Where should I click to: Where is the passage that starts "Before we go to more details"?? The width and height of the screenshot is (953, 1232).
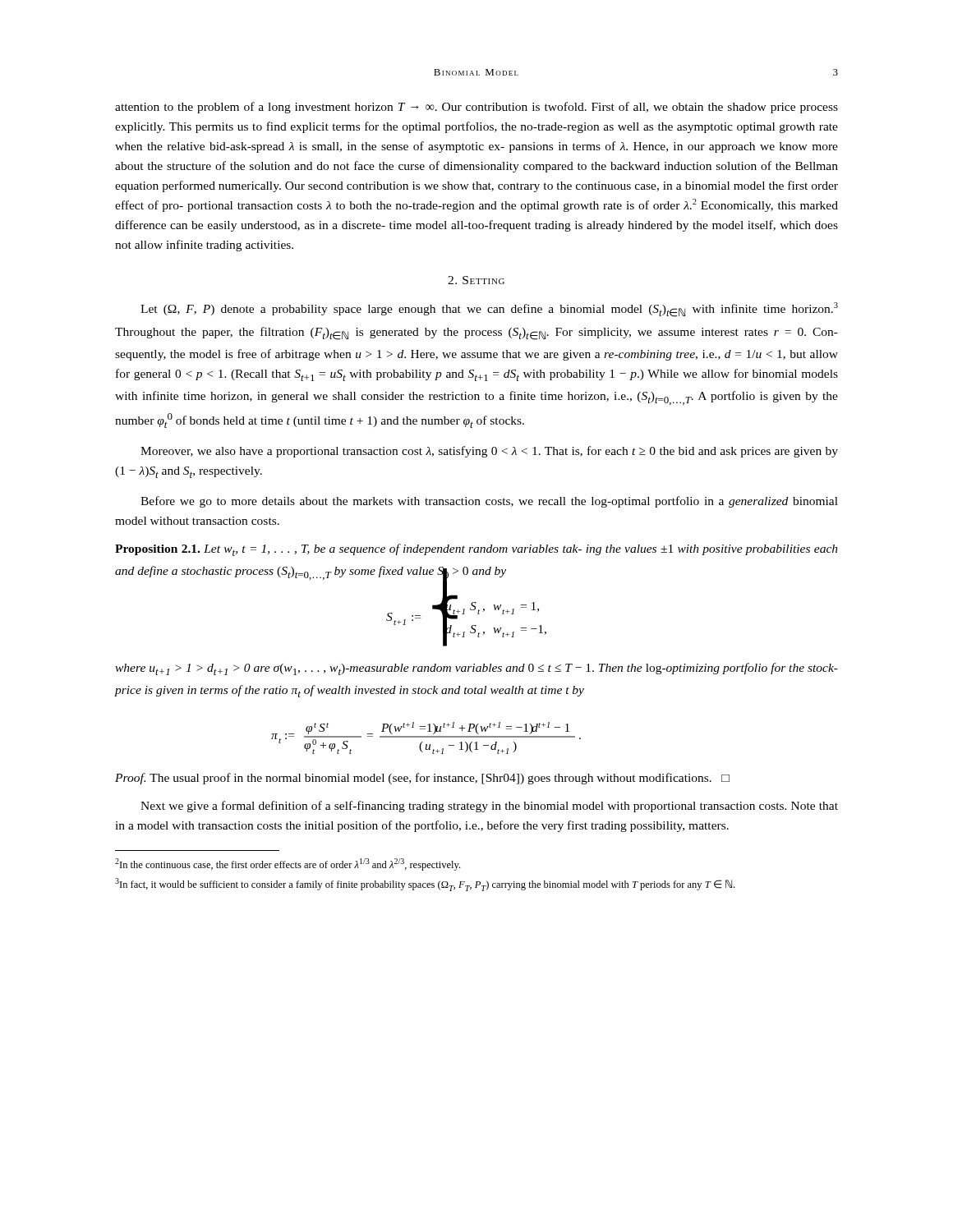click(476, 511)
